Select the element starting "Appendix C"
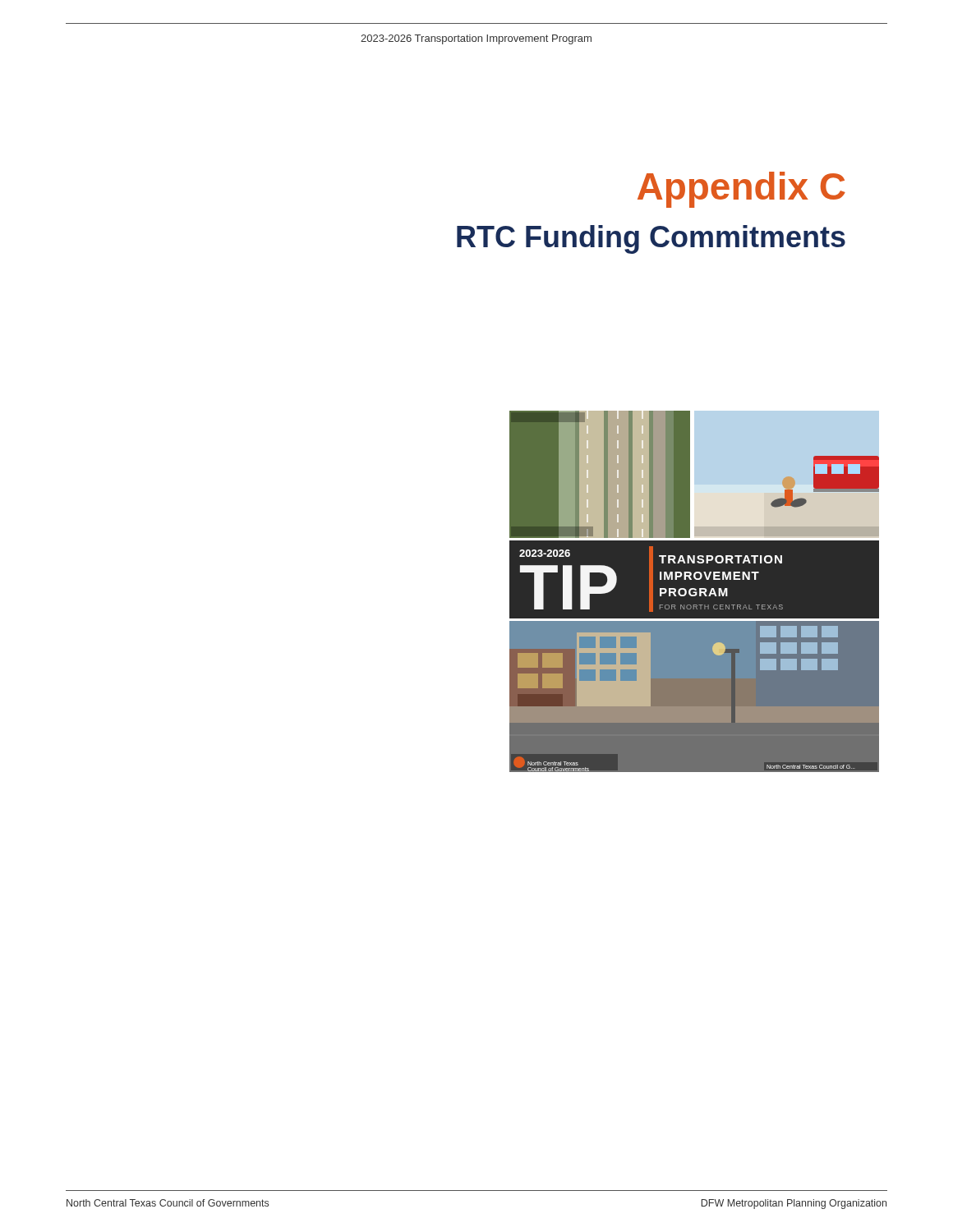The image size is (953, 1232). pyautogui.click(x=741, y=186)
